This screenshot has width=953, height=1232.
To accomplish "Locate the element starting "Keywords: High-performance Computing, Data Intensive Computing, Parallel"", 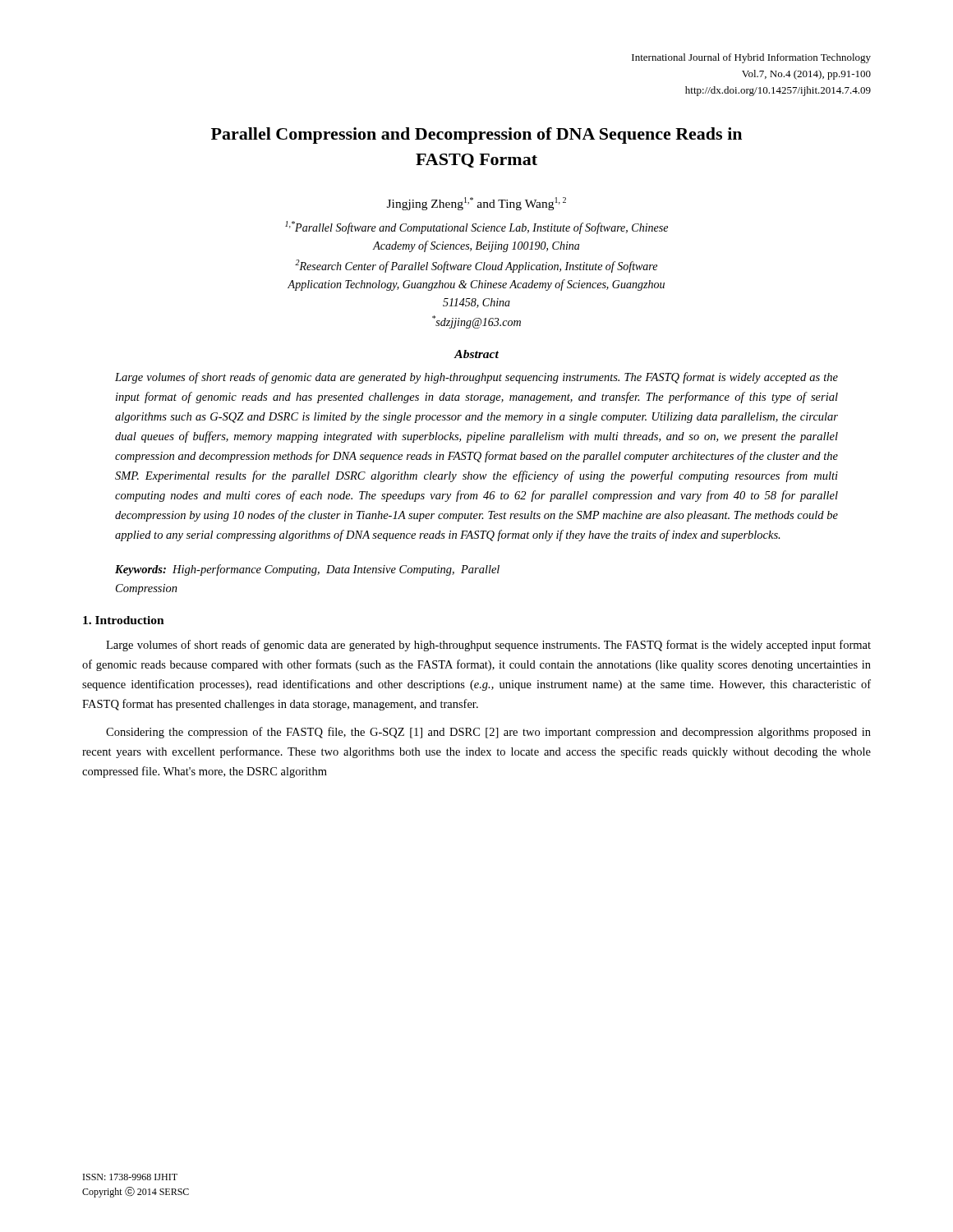I will tap(307, 578).
